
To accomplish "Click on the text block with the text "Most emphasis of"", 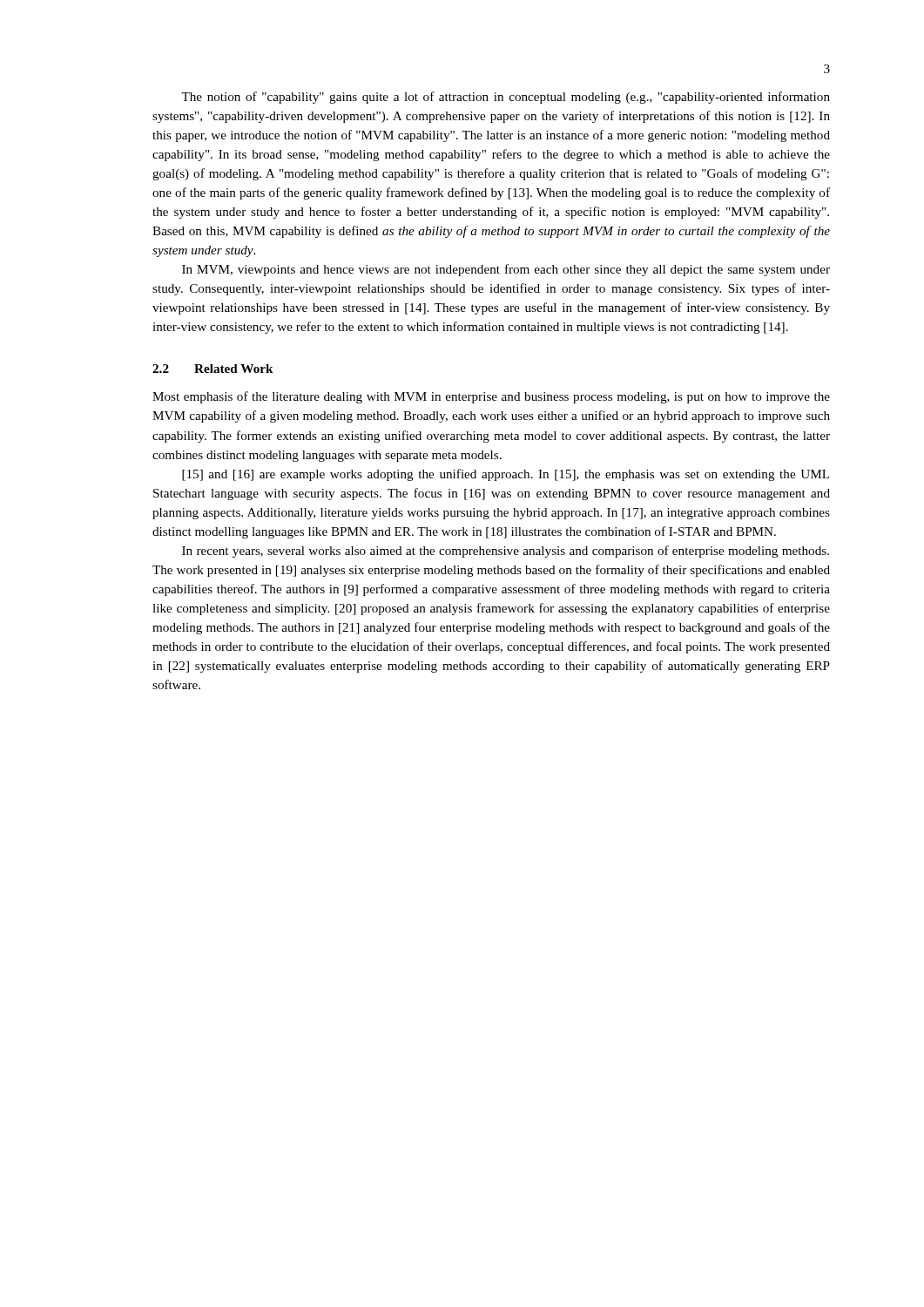I will pyautogui.click(x=491, y=541).
